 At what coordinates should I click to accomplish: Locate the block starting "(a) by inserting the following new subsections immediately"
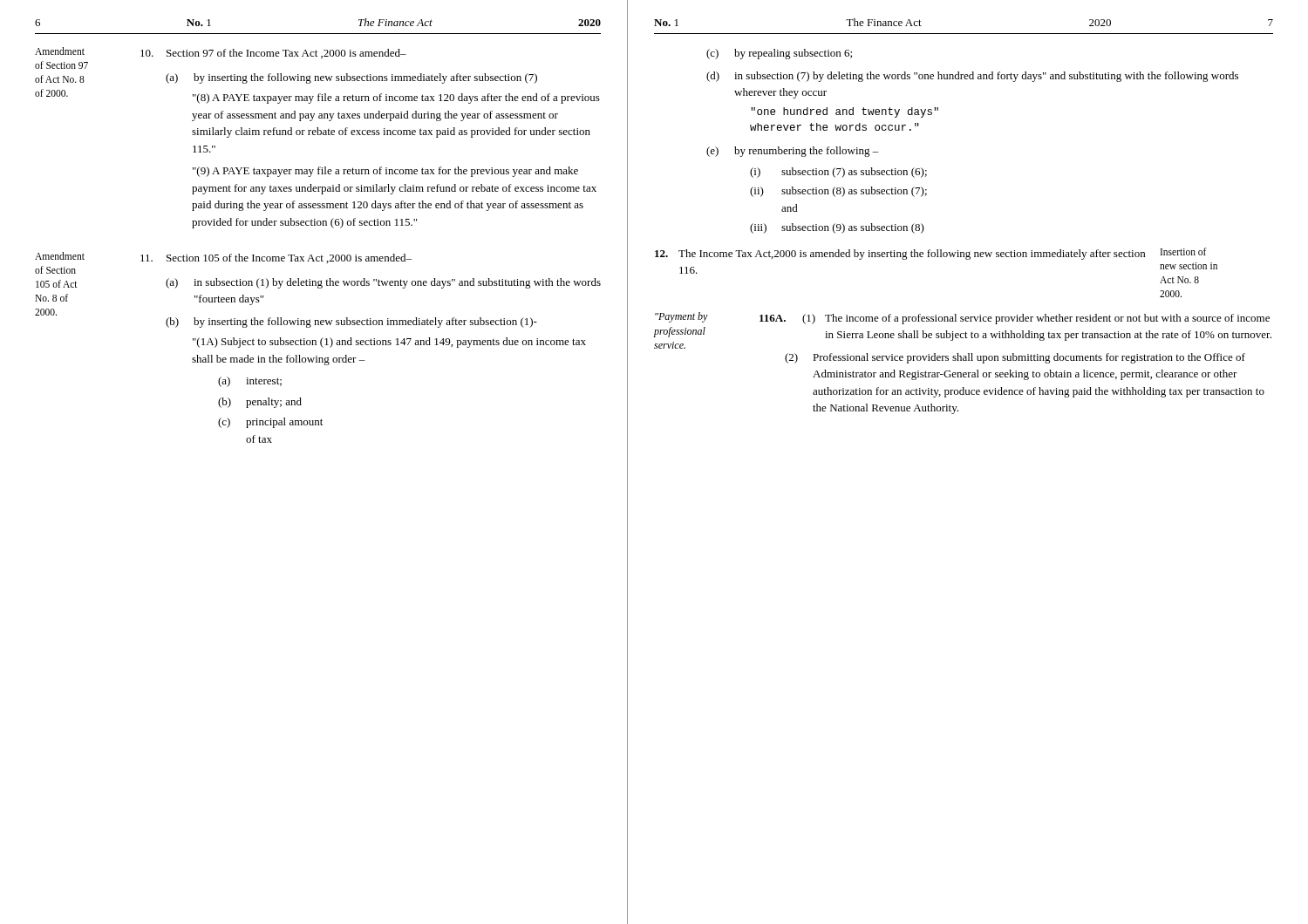[383, 77]
